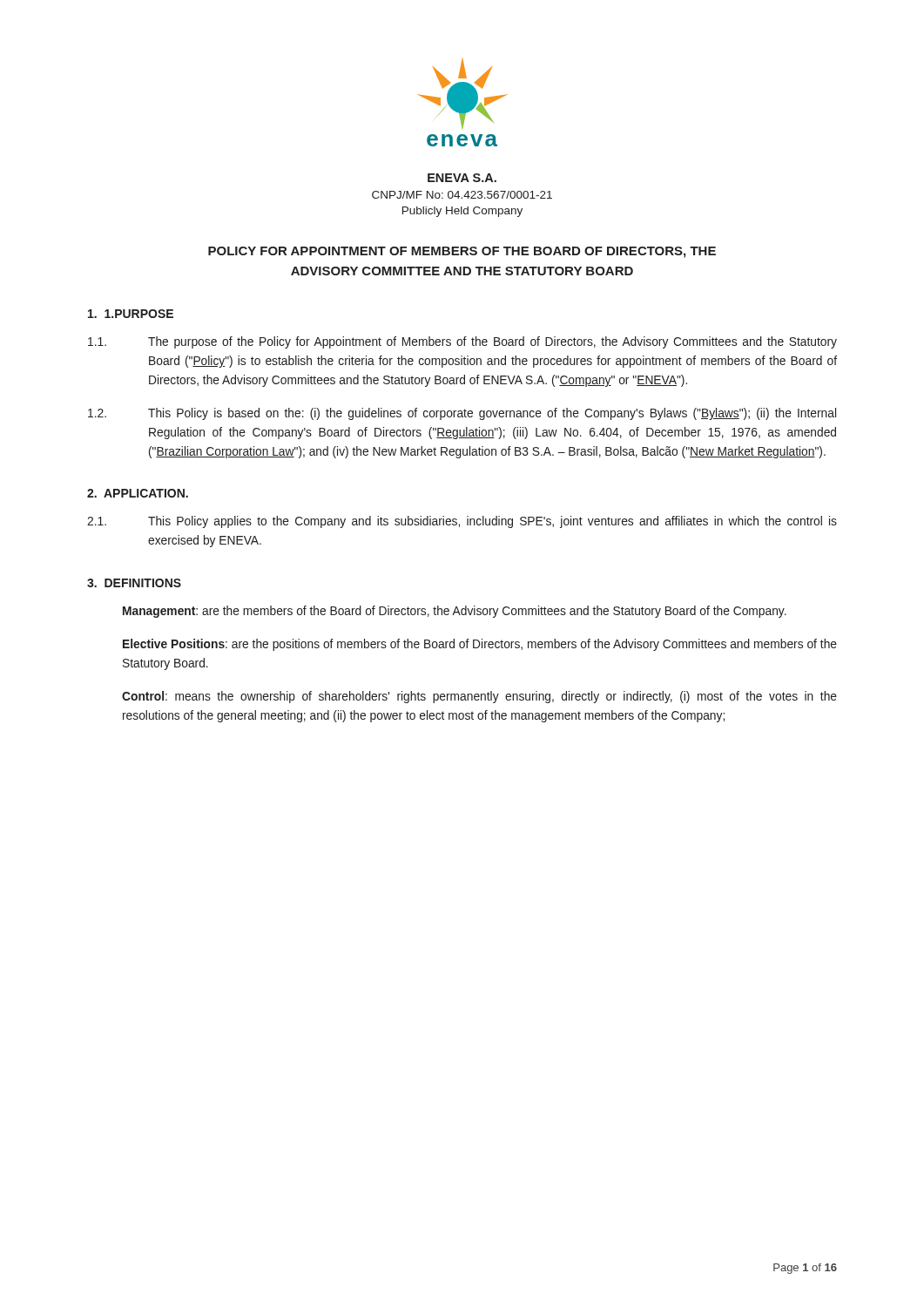Locate the text block that reads "Control: means the ownership of shareholders'"
This screenshot has height=1307, width=924.
point(479,706)
